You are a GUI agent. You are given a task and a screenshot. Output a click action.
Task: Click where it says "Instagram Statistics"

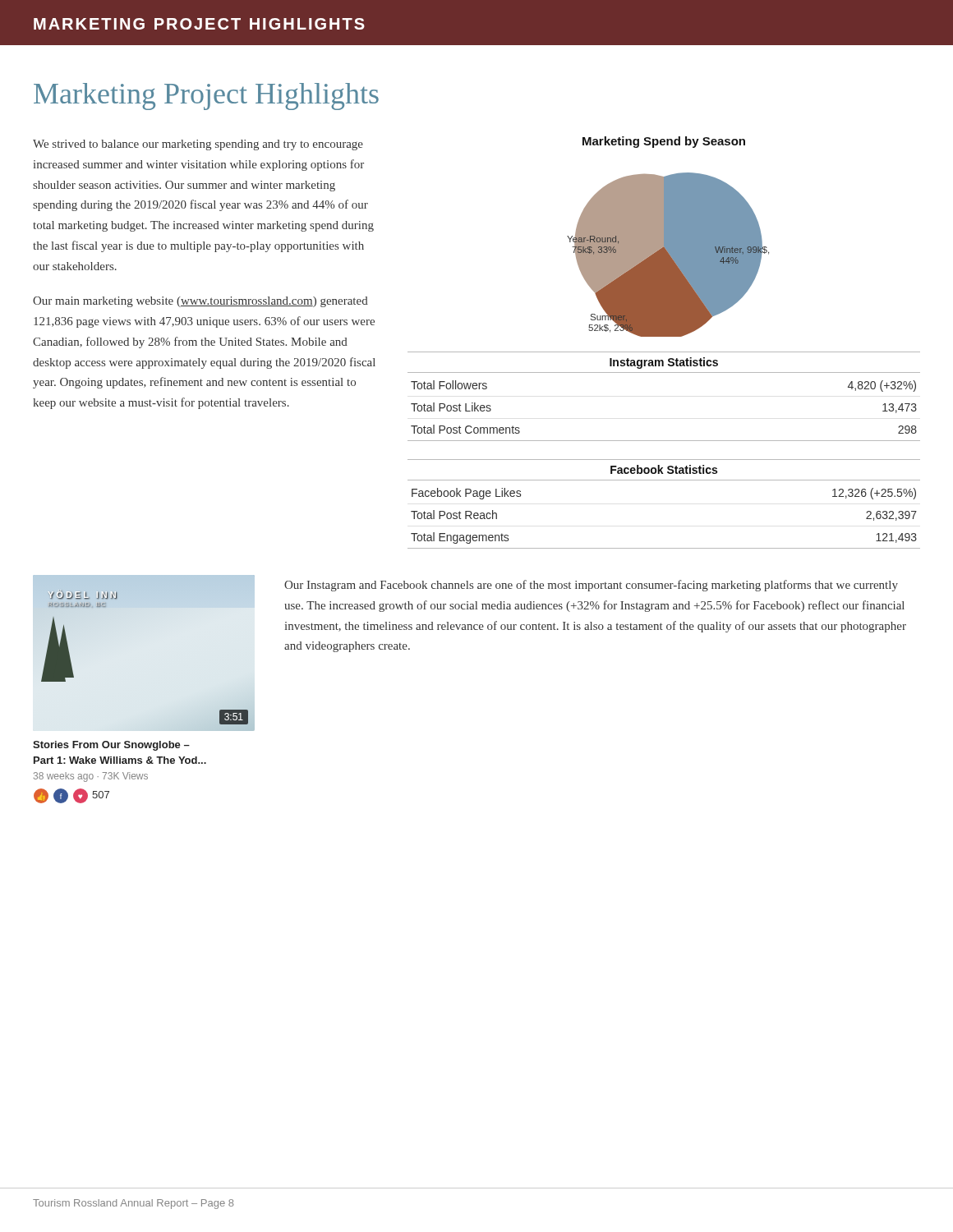pyautogui.click(x=664, y=362)
